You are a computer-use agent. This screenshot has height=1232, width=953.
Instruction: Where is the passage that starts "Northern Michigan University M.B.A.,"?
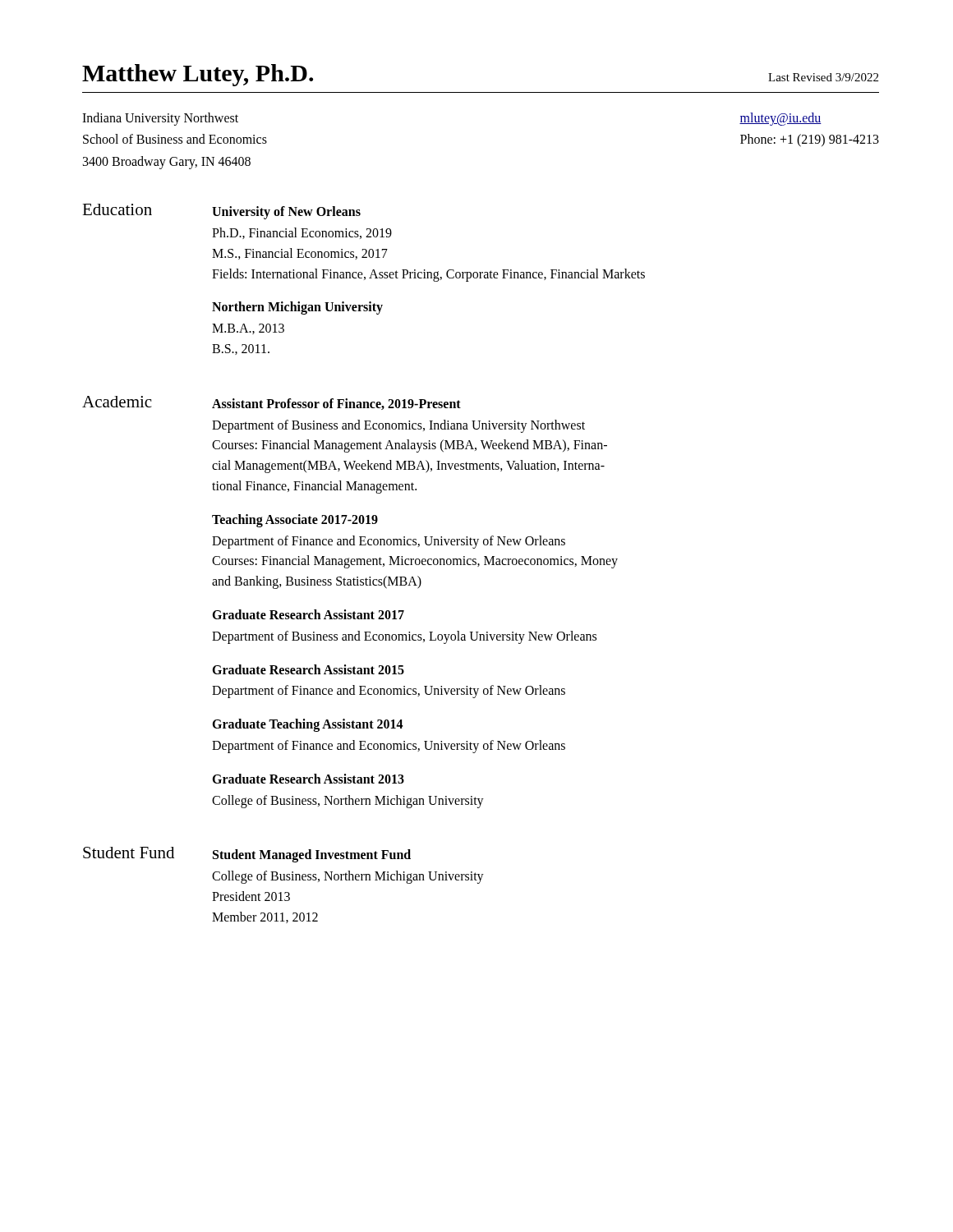coord(297,308)
